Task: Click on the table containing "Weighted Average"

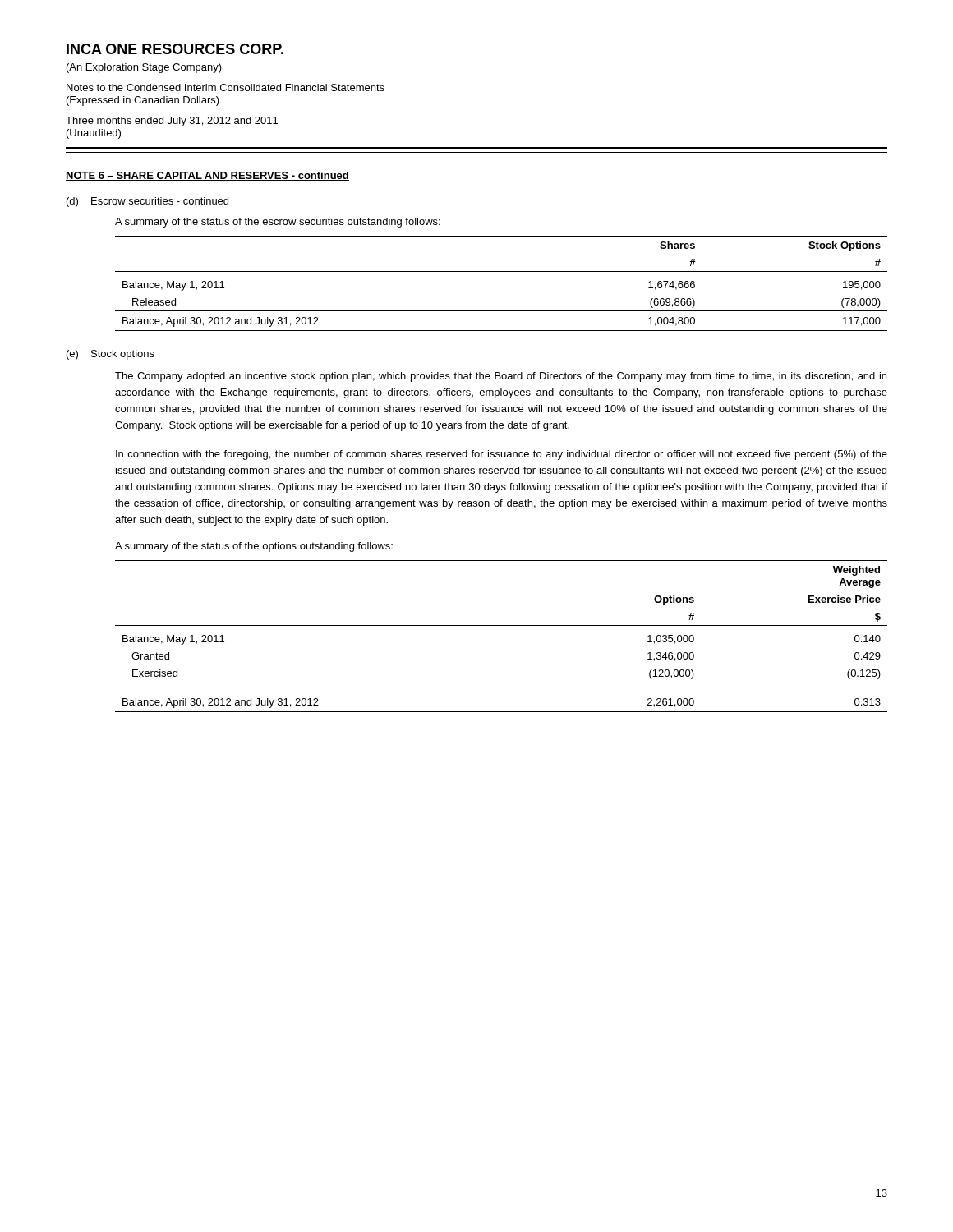Action: [x=501, y=636]
